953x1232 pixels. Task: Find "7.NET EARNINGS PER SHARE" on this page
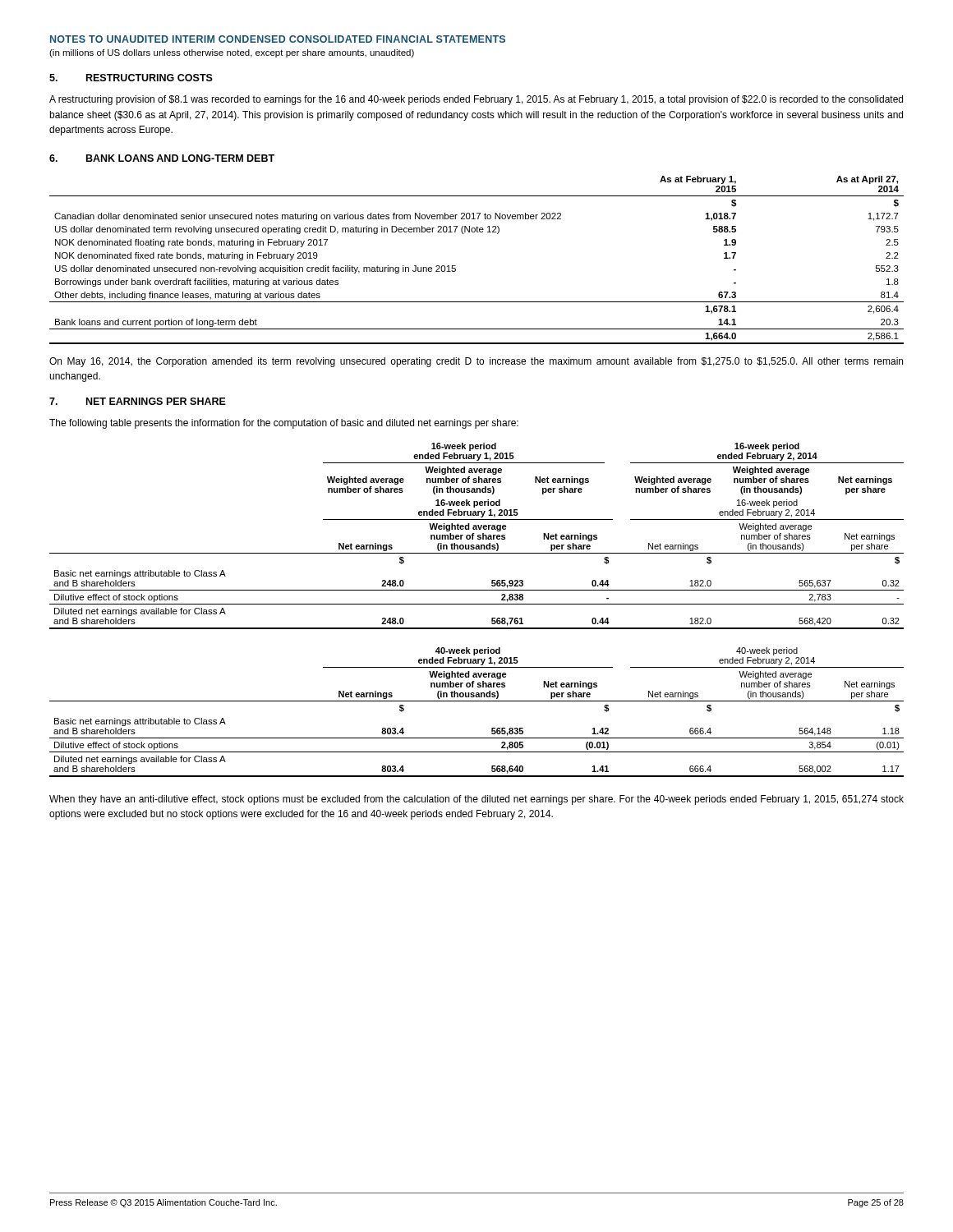138,402
